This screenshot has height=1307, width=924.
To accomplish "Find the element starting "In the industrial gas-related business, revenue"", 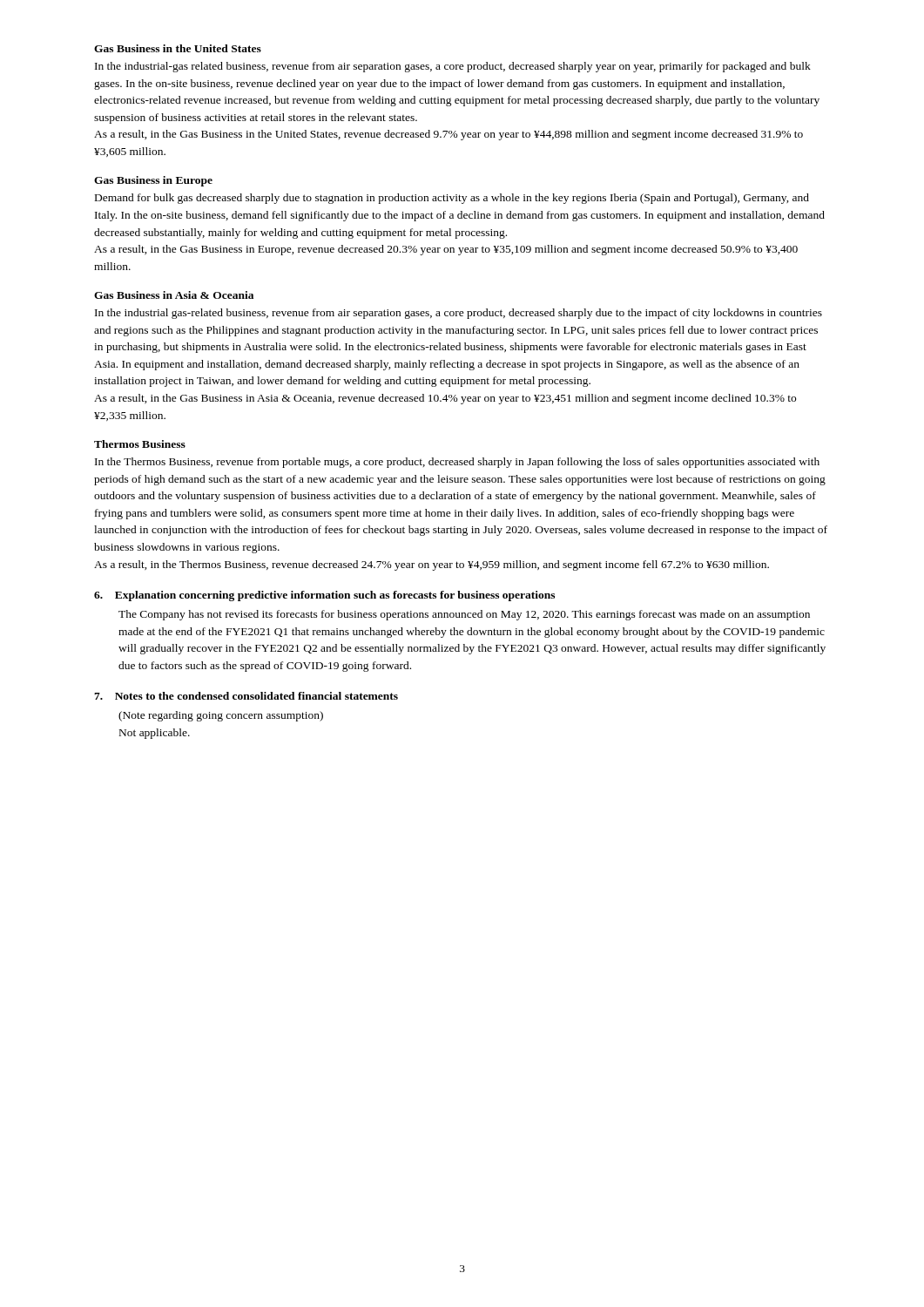I will 462,364.
